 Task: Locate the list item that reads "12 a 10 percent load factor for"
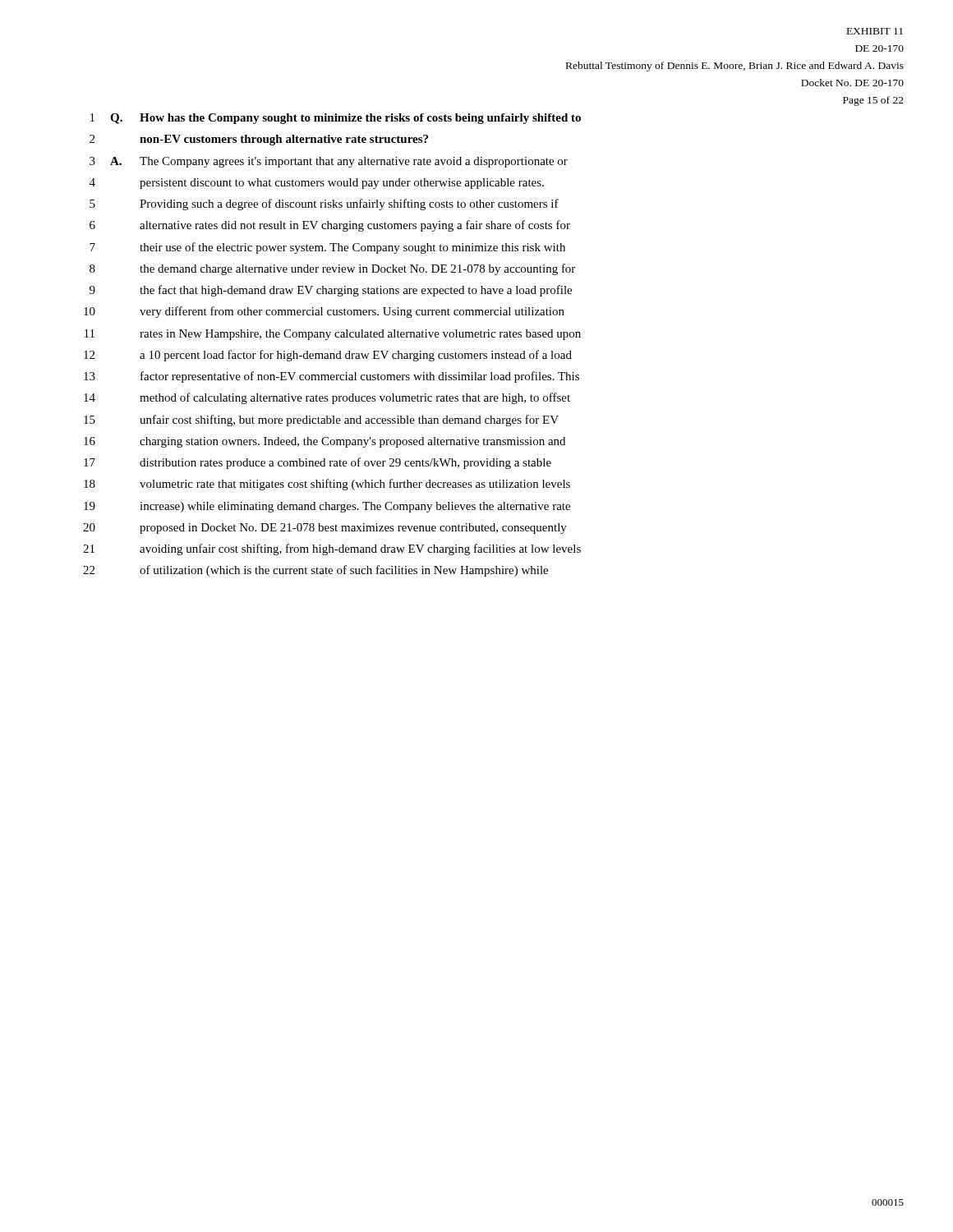[x=485, y=355]
